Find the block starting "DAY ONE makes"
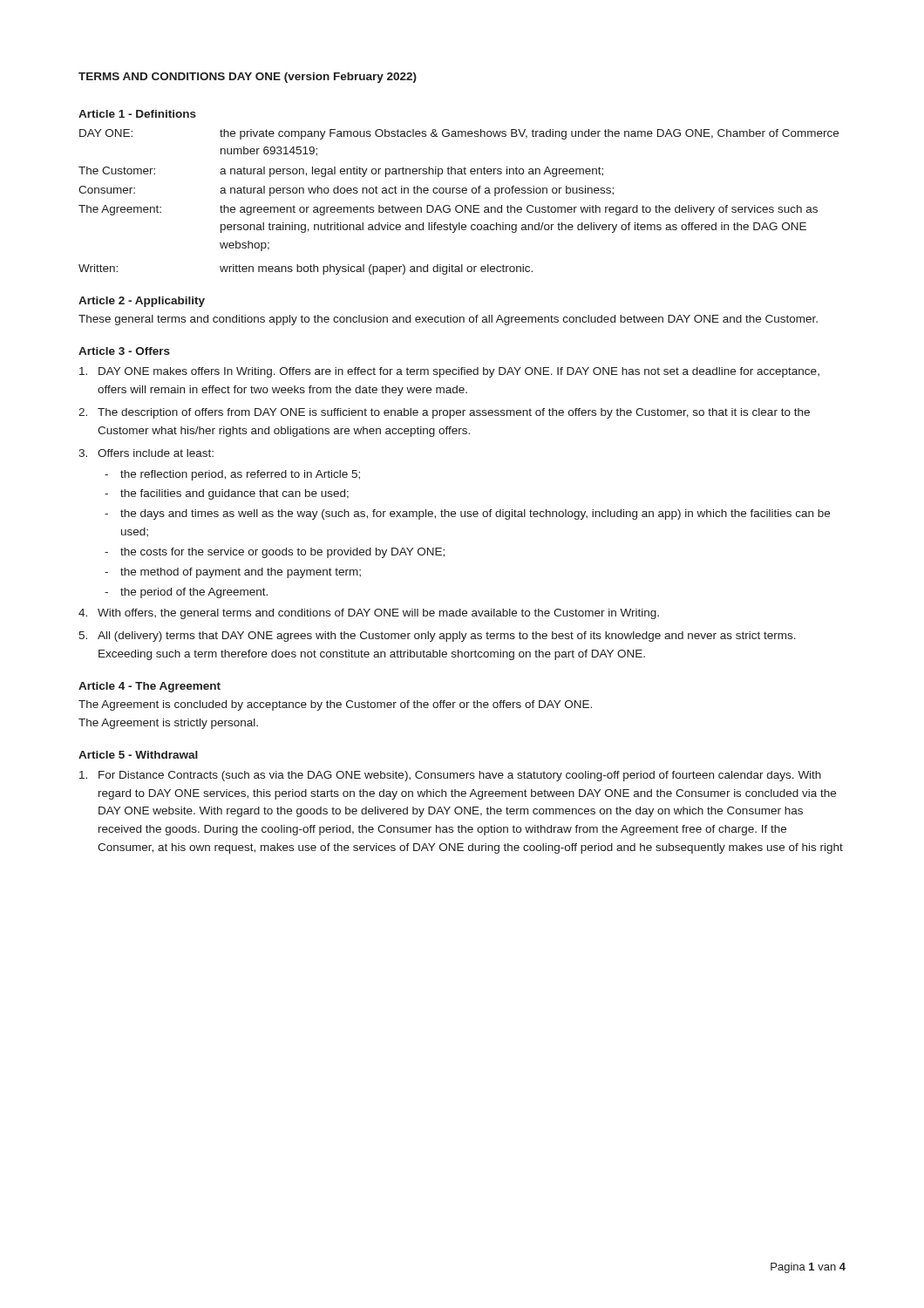 tap(462, 381)
